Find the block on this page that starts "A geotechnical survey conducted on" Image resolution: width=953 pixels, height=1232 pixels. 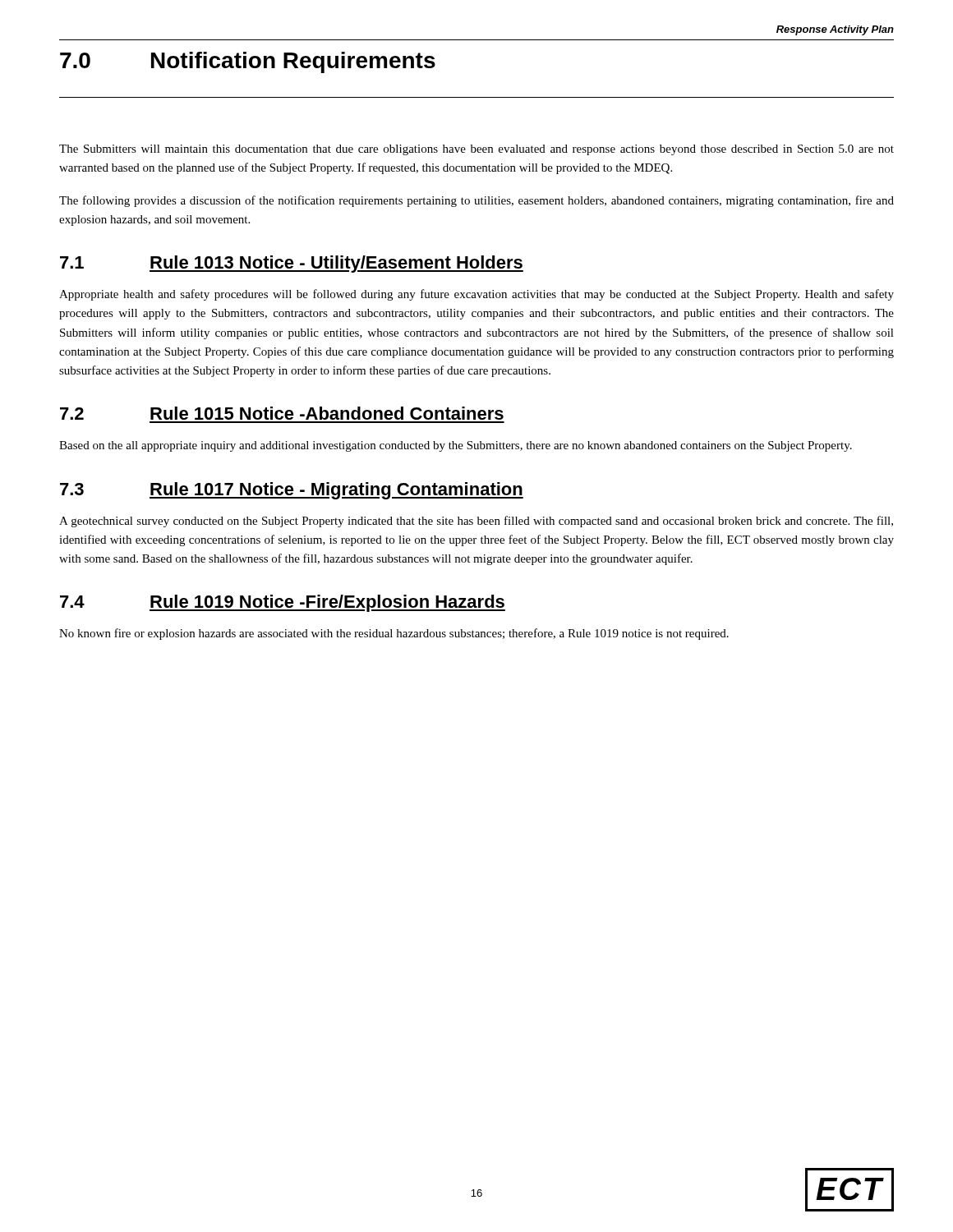[x=476, y=539]
